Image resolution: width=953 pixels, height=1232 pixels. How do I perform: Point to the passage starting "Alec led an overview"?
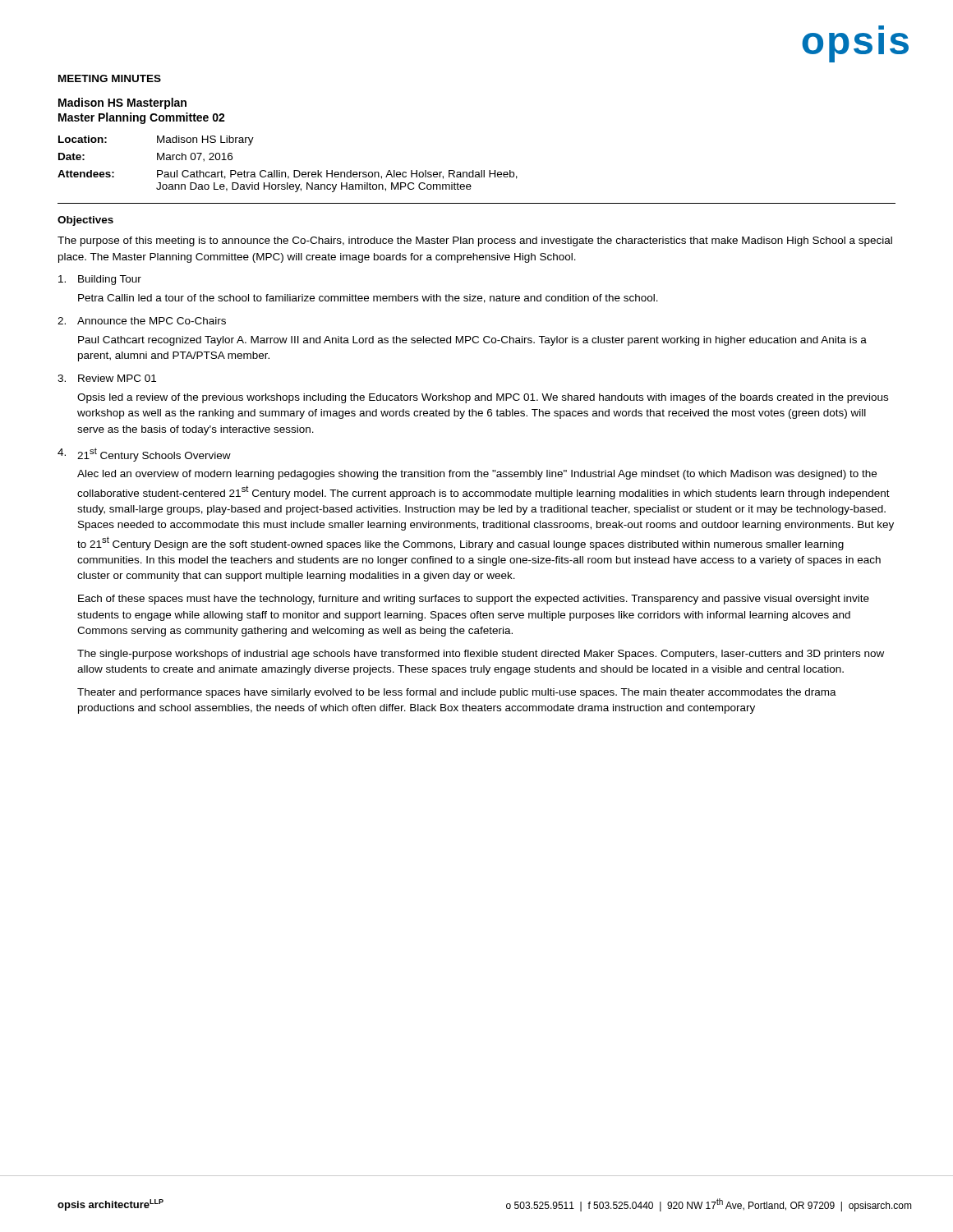pyautogui.click(x=486, y=525)
